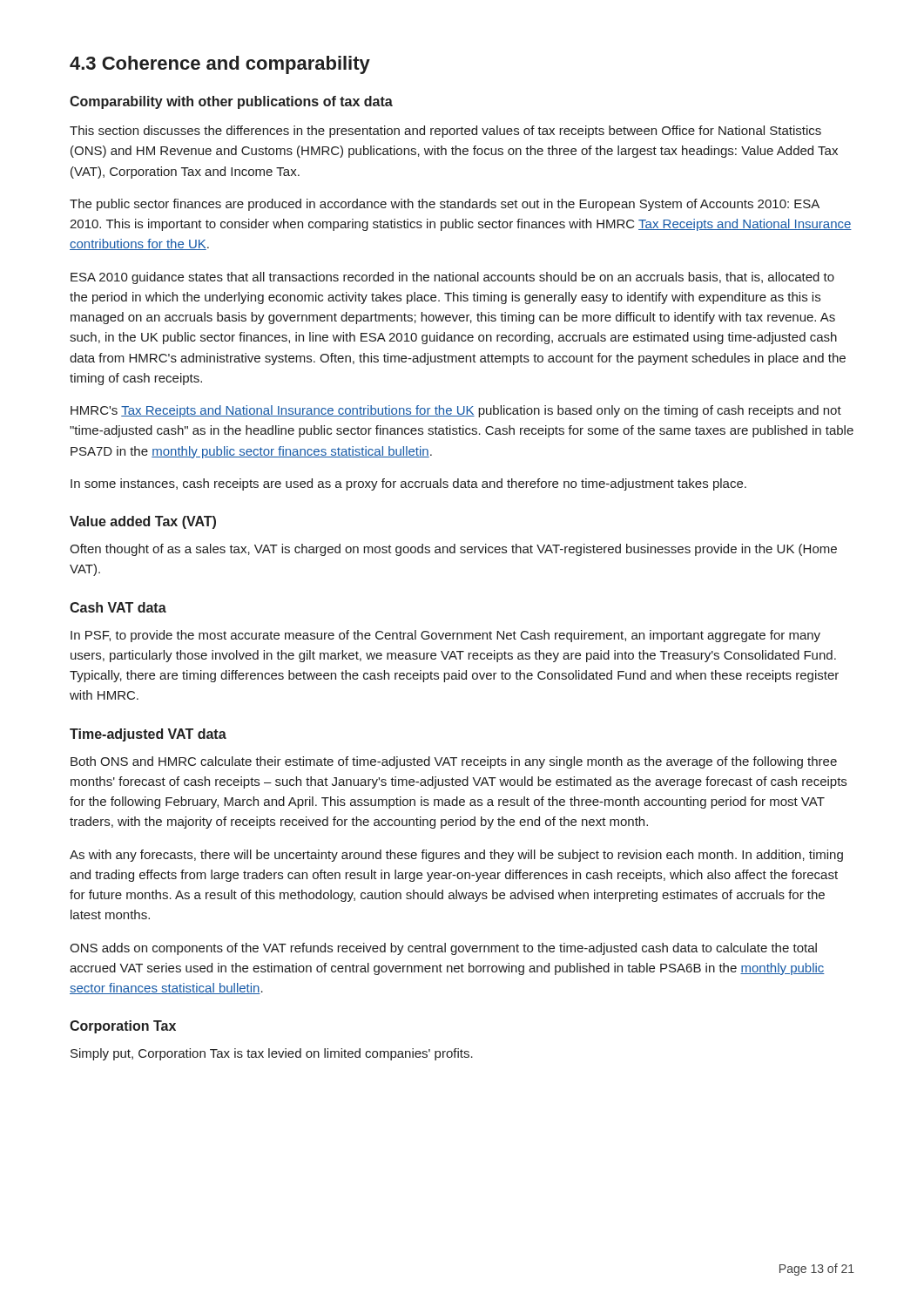Select the region starting "This section discusses the differences in the"
Screen dimensions: 1307x924
(462, 151)
